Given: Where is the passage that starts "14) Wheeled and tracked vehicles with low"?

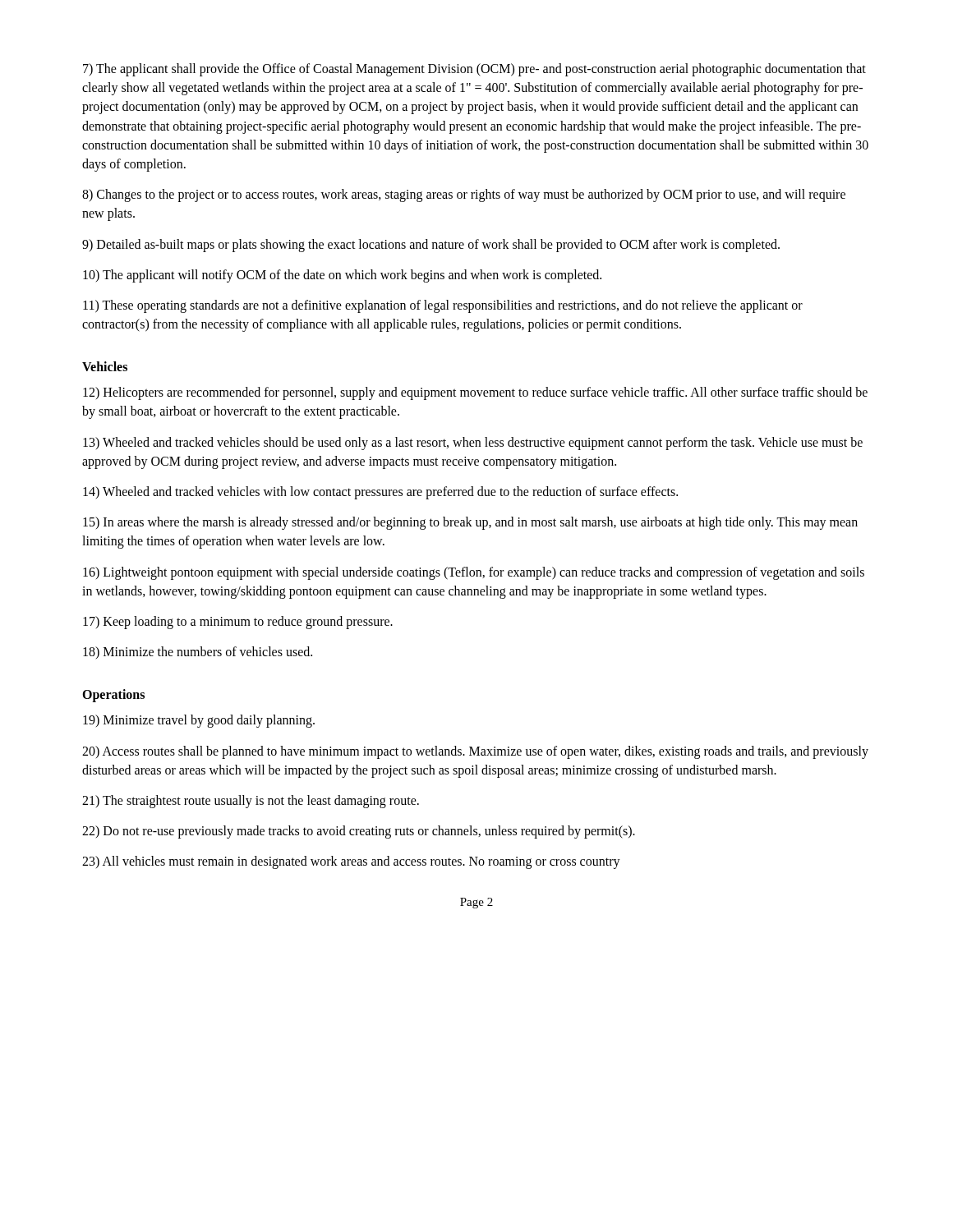Looking at the screenshot, I should tap(380, 492).
